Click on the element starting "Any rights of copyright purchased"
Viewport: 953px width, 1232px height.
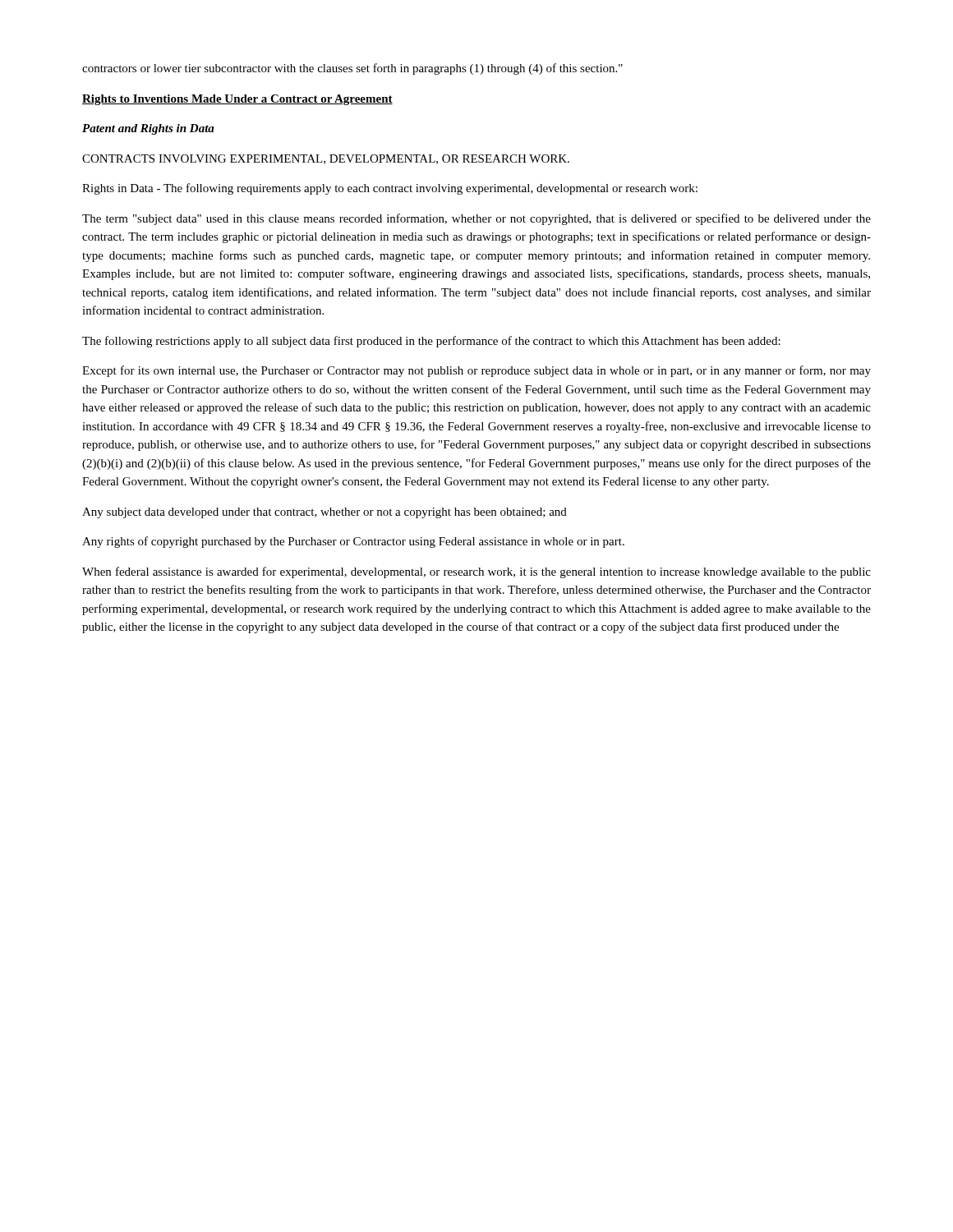[x=354, y=541]
